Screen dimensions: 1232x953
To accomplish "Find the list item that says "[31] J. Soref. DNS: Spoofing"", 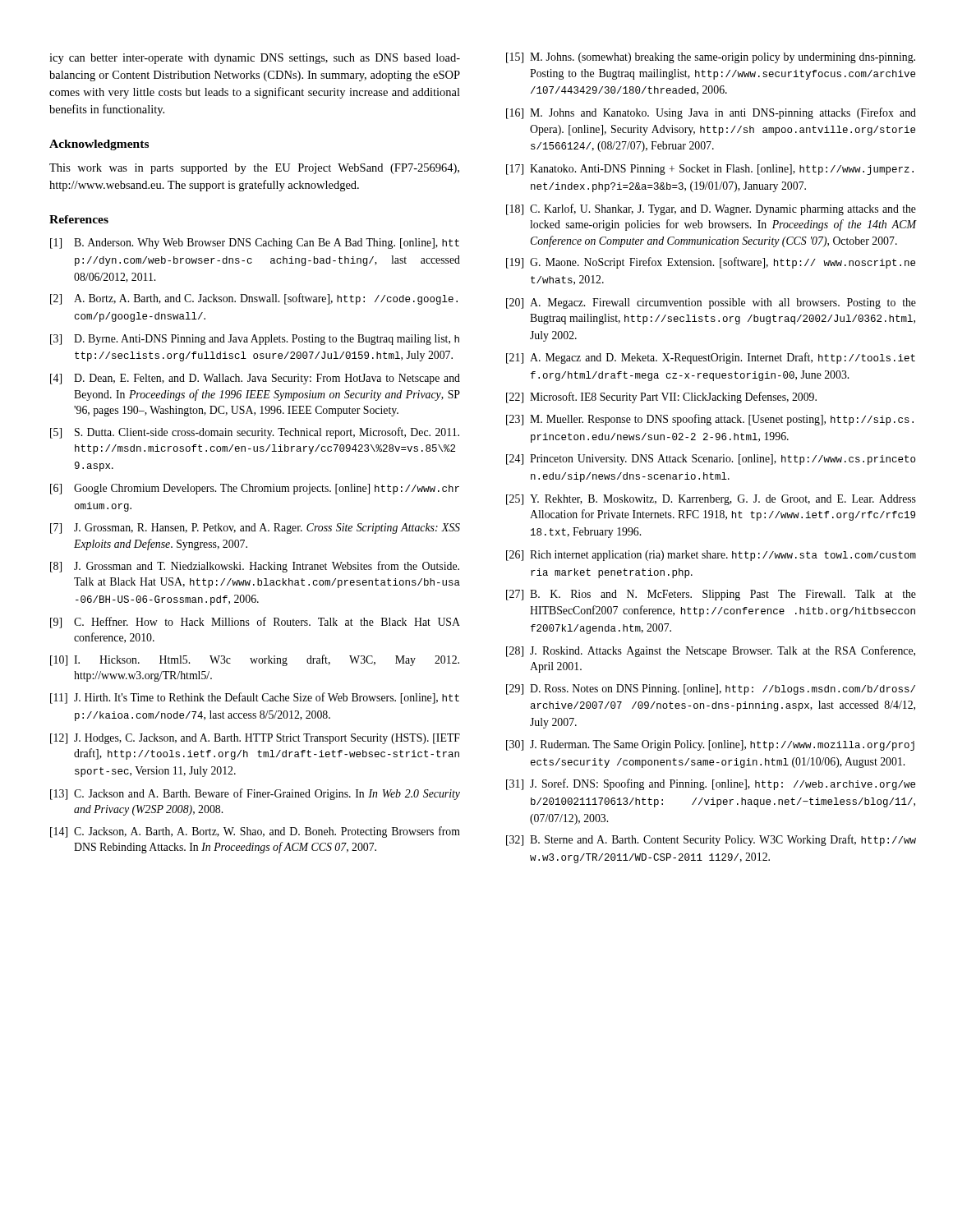I will click(x=711, y=801).
